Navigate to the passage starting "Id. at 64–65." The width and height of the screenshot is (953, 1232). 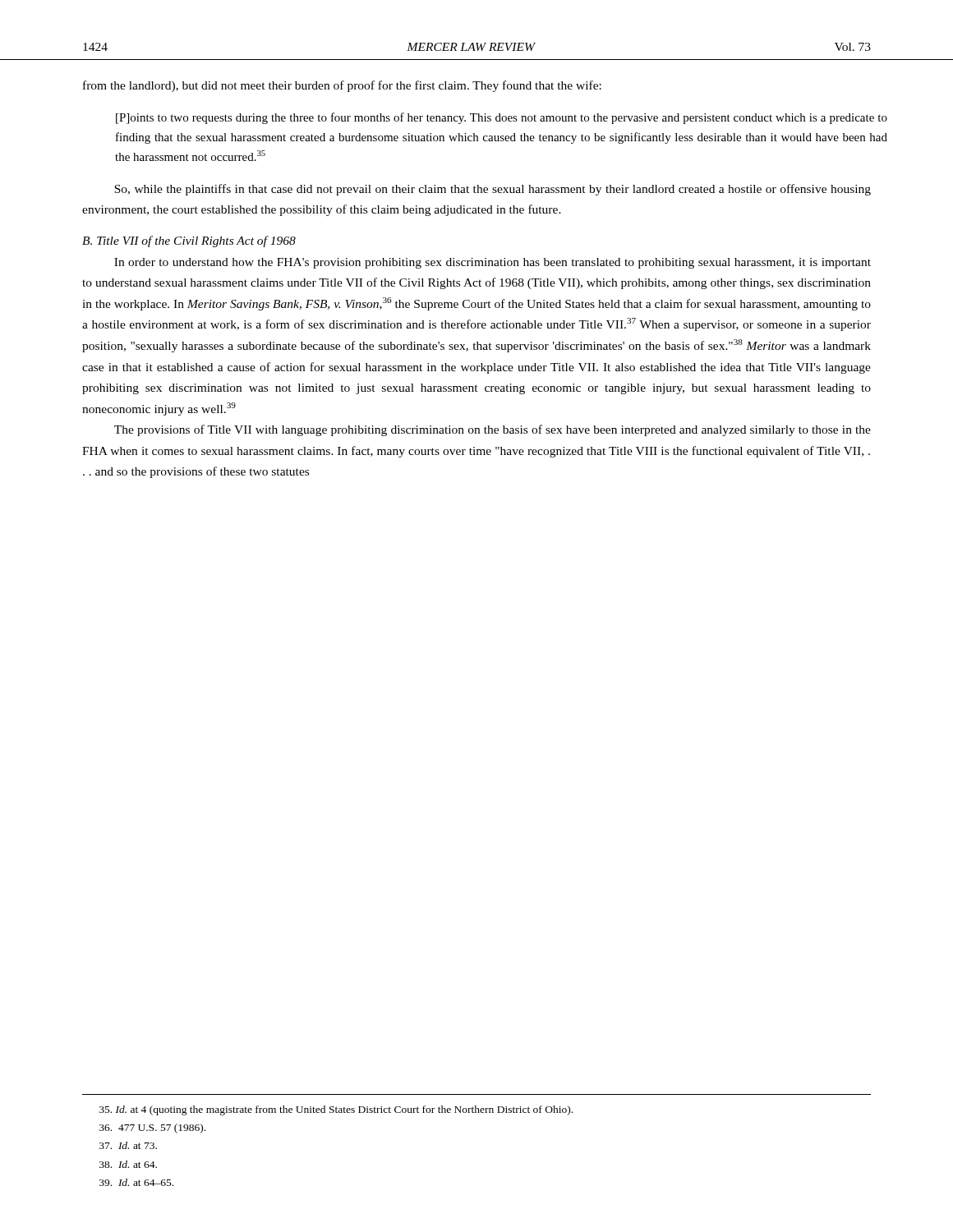[x=128, y=1182]
